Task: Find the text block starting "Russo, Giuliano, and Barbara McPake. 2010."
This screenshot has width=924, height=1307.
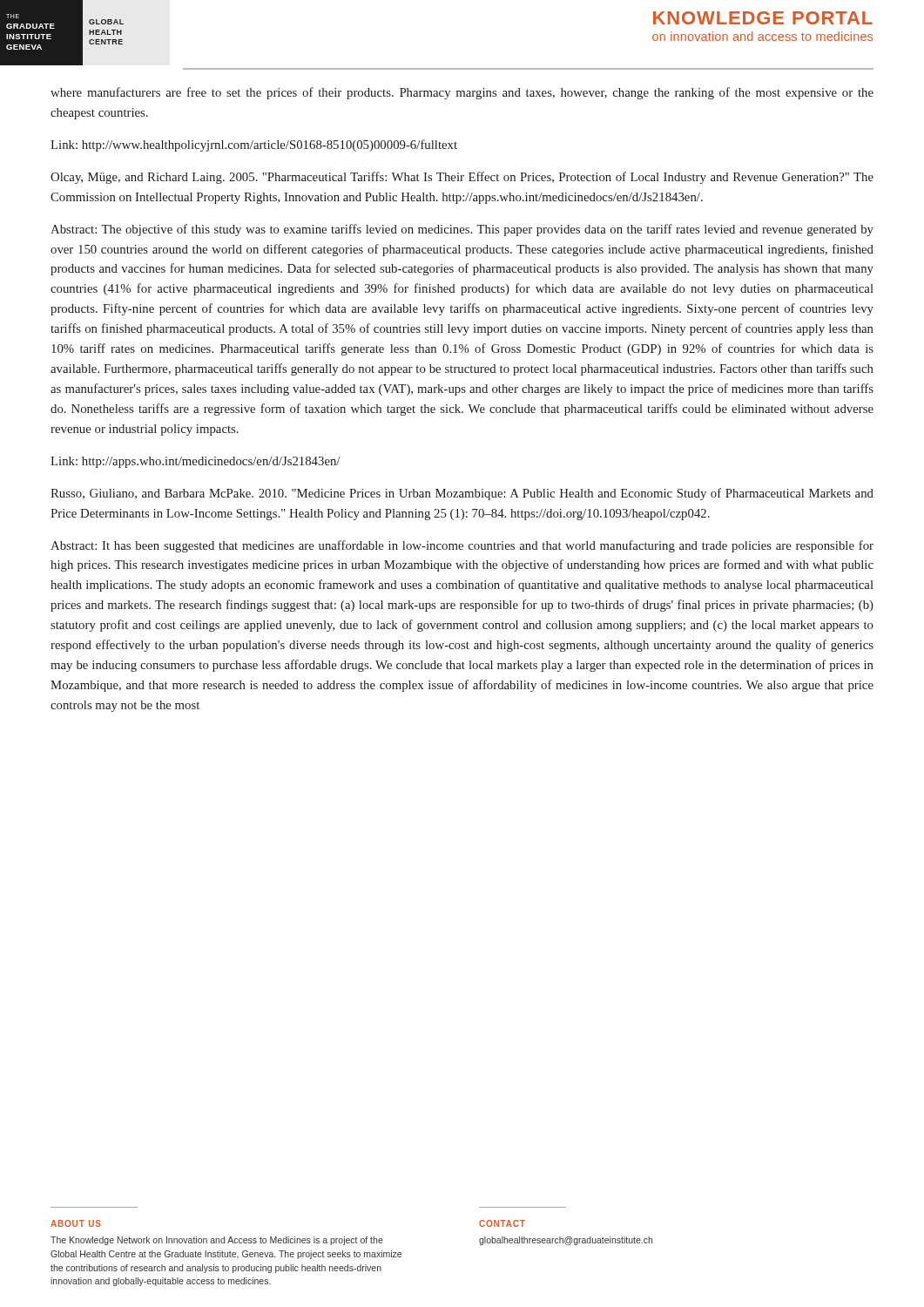Action: (462, 503)
